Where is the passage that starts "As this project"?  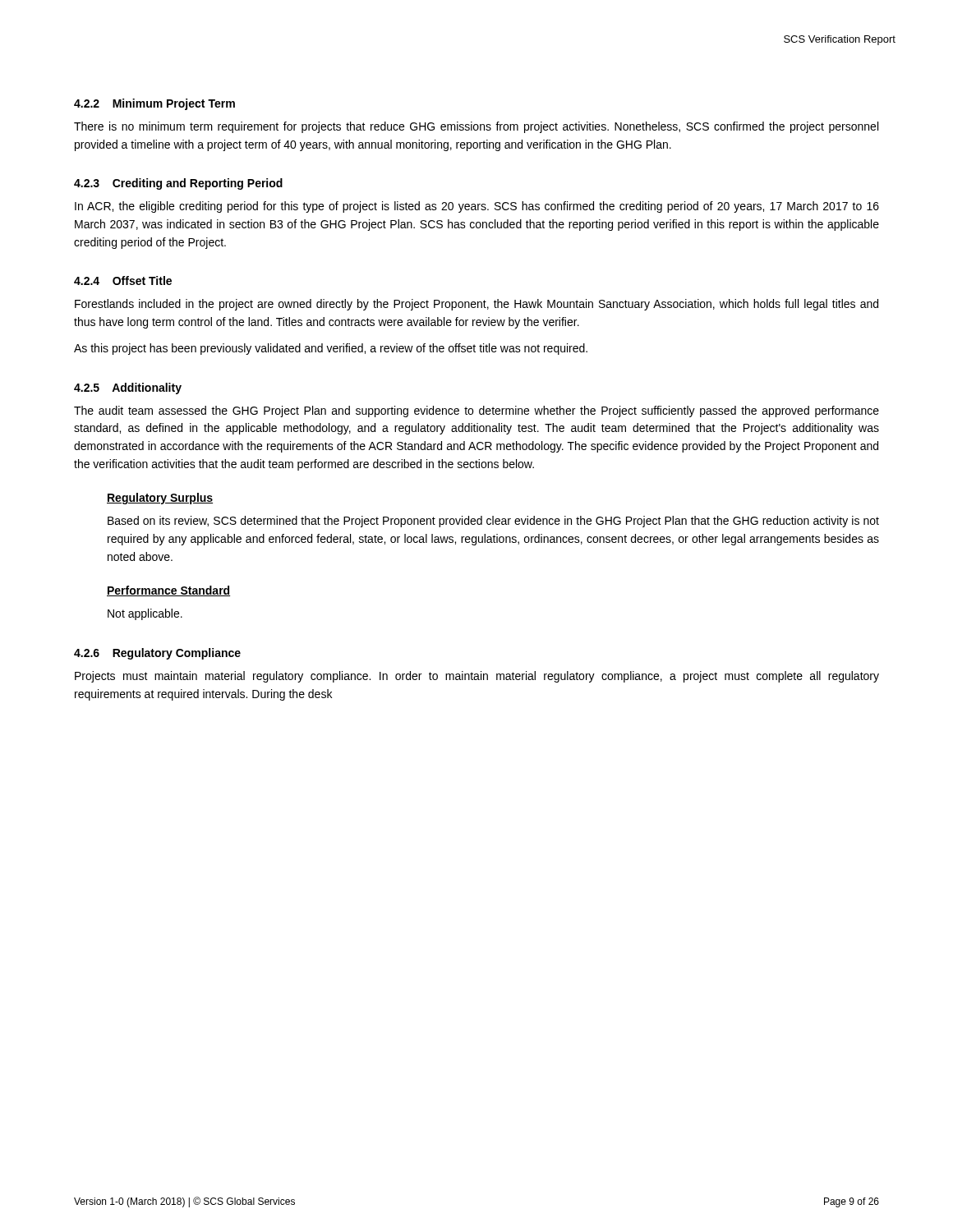331,348
